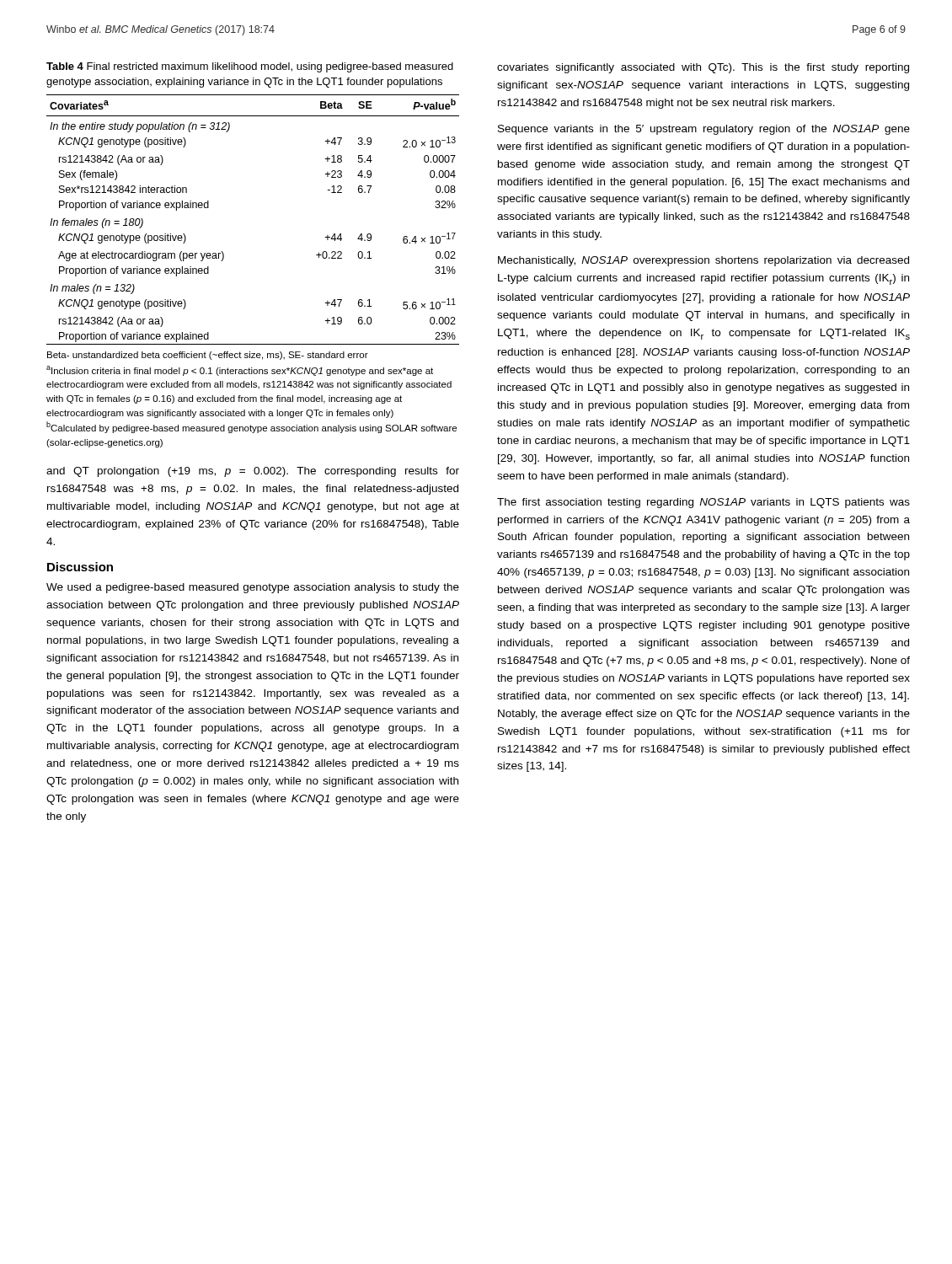The height and width of the screenshot is (1264, 952).
Task: Locate the passage starting "covariates significantly associated with QTc). This"
Action: coord(703,417)
